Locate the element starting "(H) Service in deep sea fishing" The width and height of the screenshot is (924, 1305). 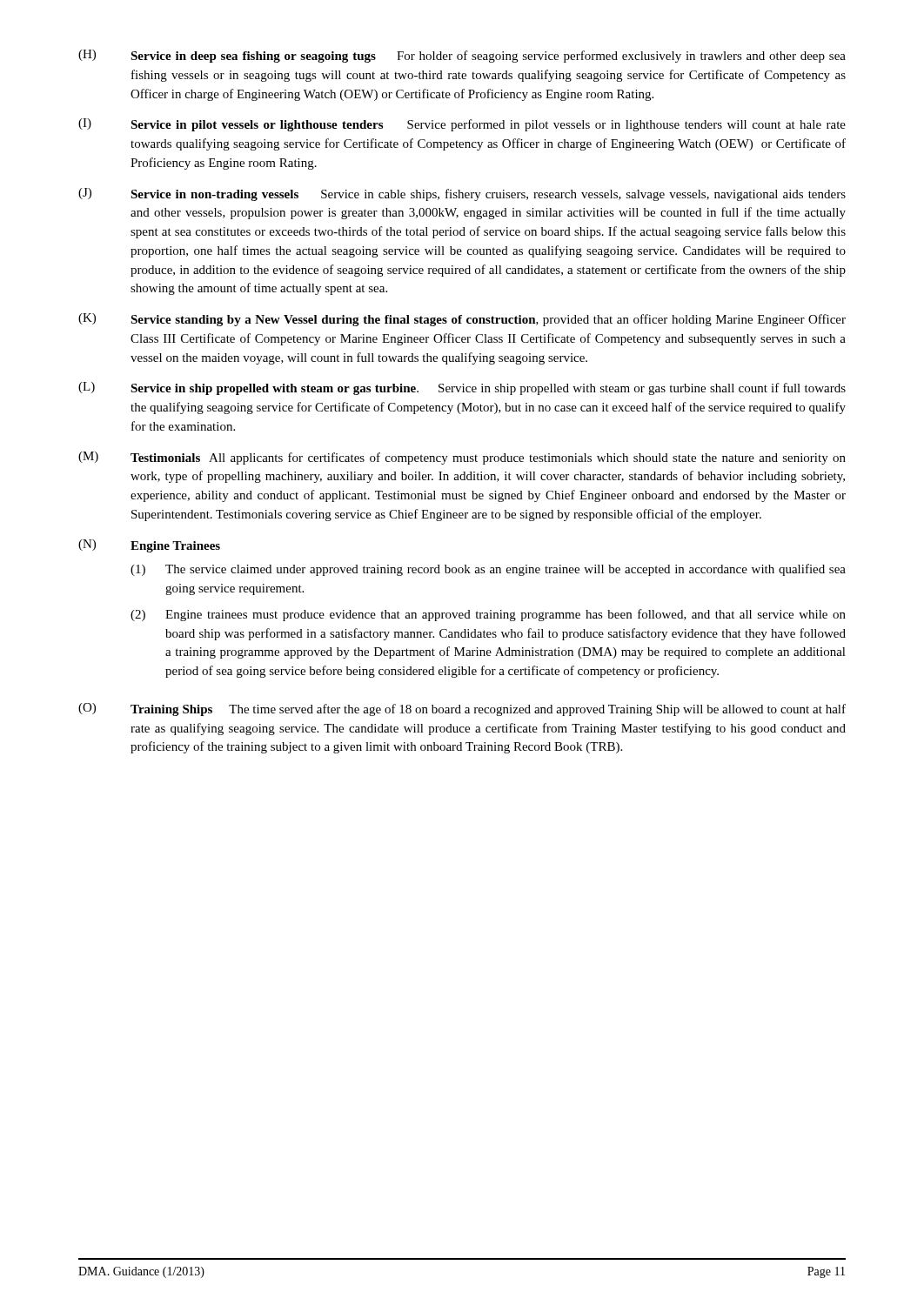click(x=462, y=75)
